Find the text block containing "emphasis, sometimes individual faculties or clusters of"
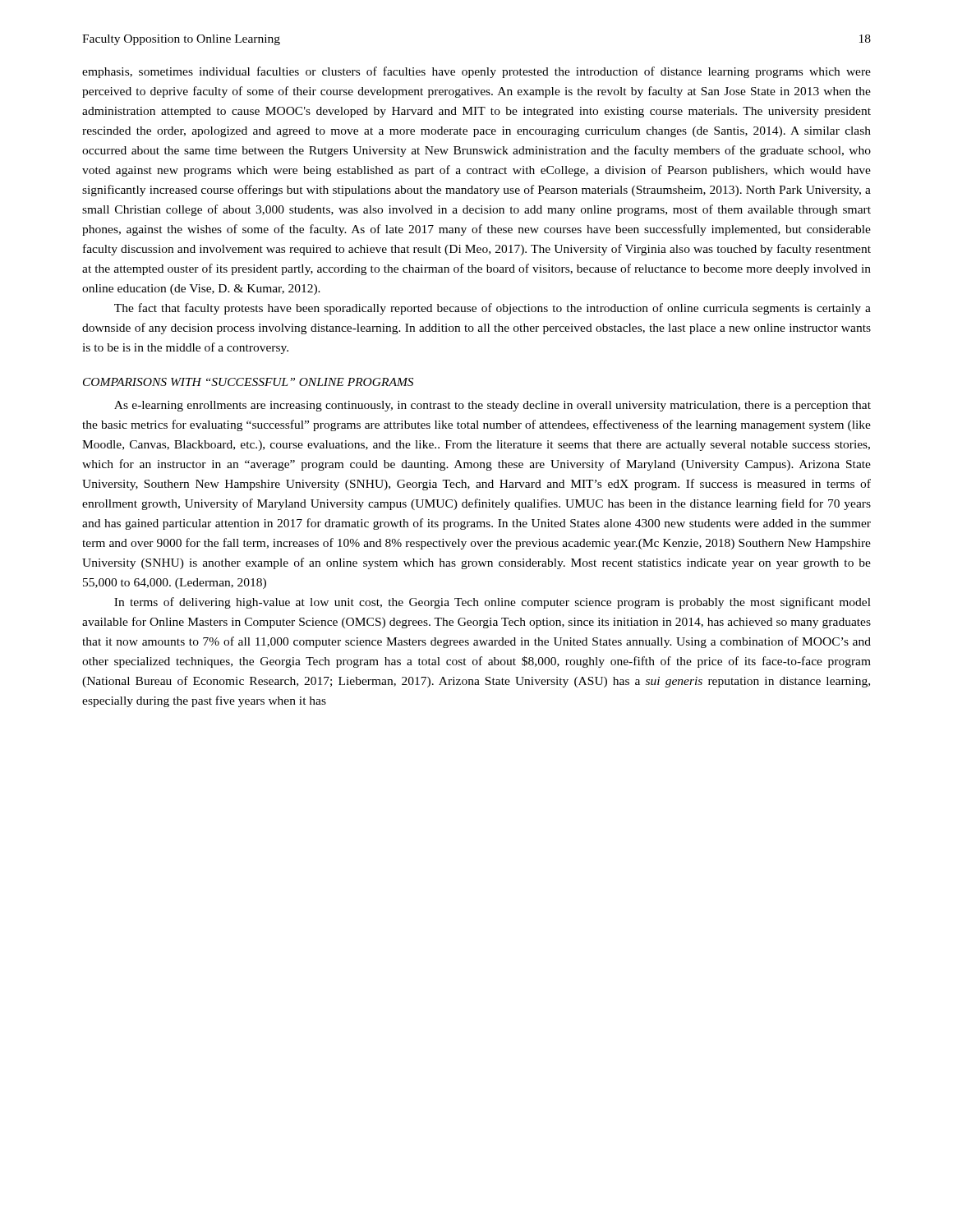Viewport: 953px width, 1232px height. tap(476, 180)
